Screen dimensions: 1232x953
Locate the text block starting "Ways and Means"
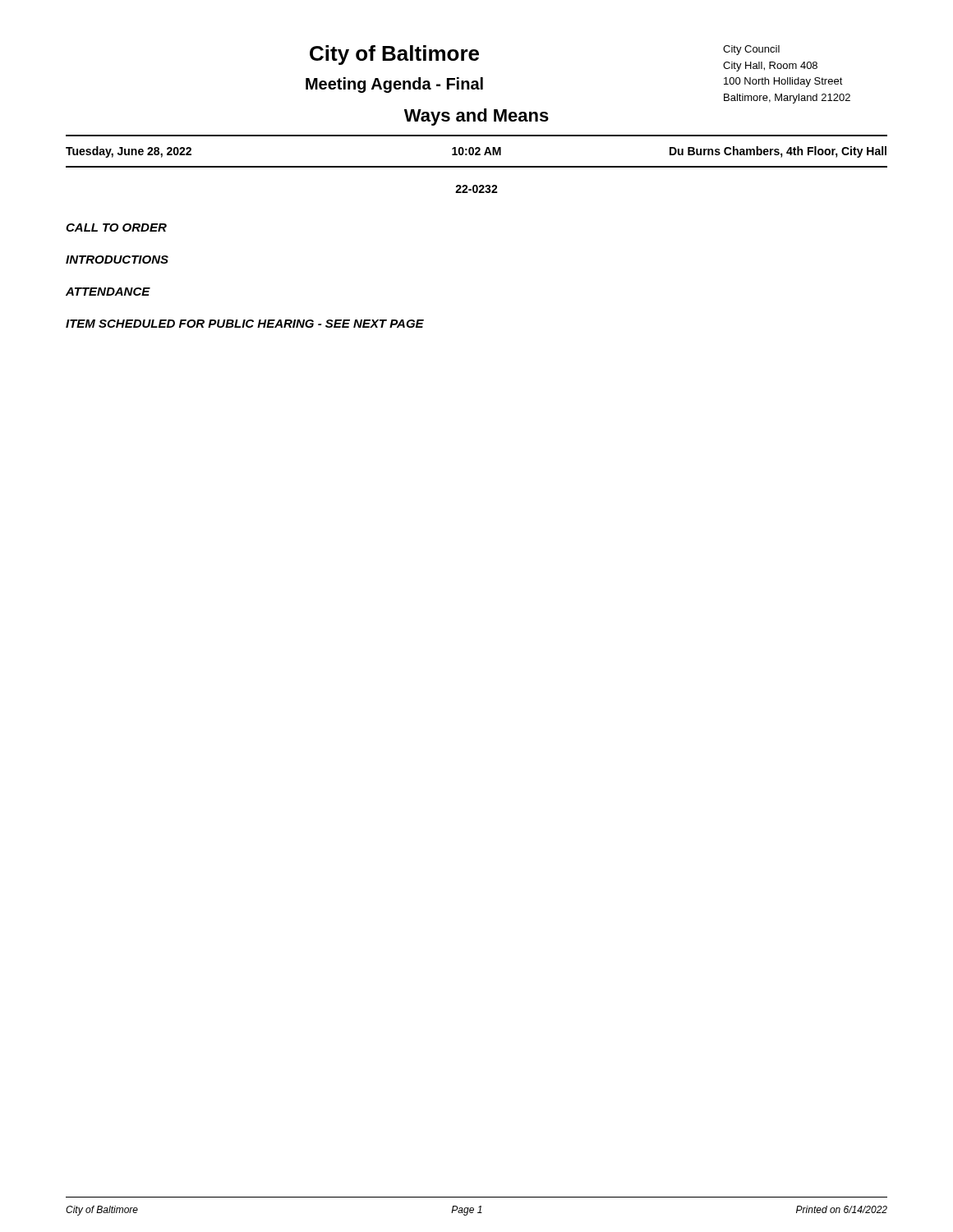(x=476, y=115)
